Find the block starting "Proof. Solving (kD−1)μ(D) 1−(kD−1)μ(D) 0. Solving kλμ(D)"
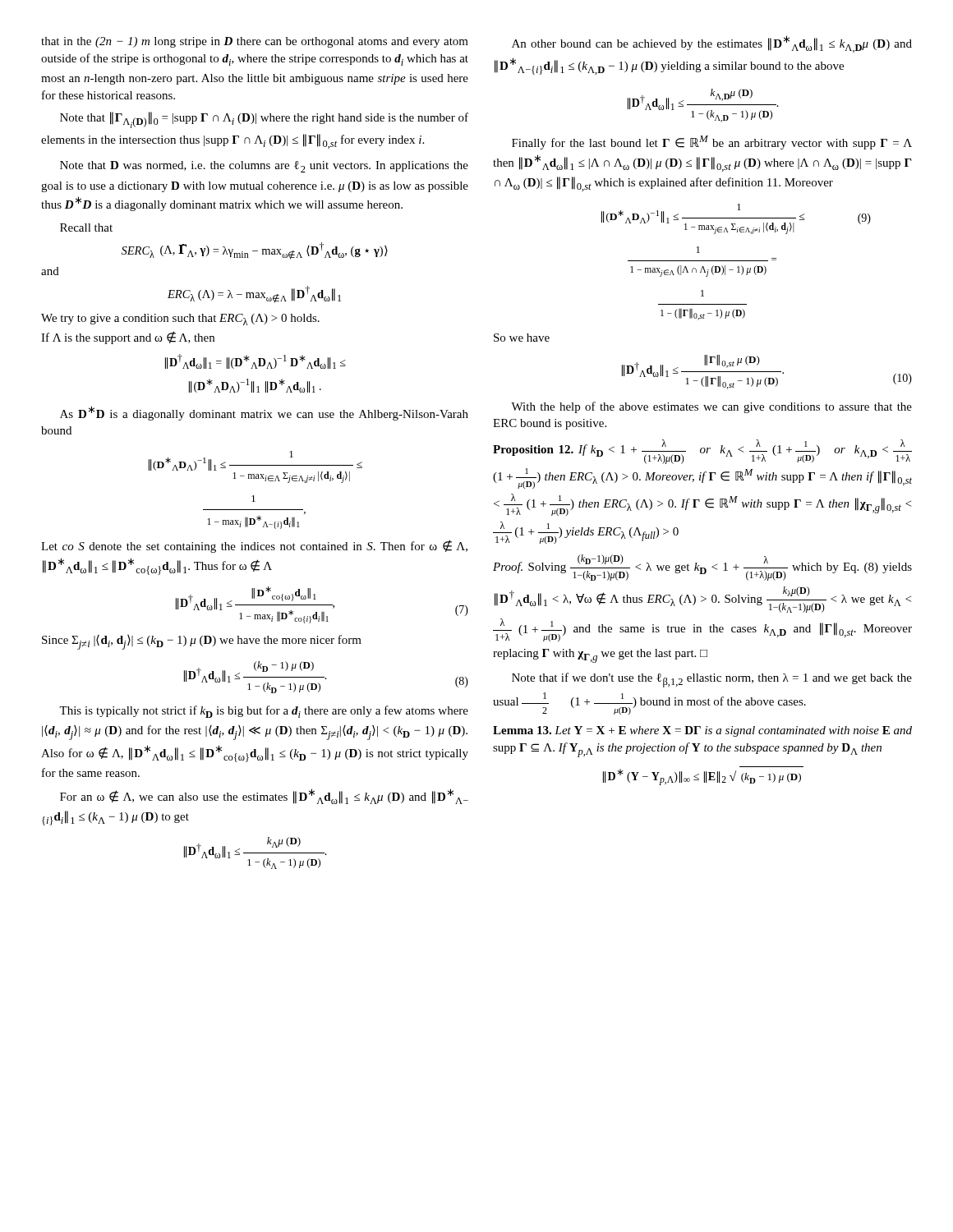Viewport: 953px width, 1232px height. pos(702,607)
